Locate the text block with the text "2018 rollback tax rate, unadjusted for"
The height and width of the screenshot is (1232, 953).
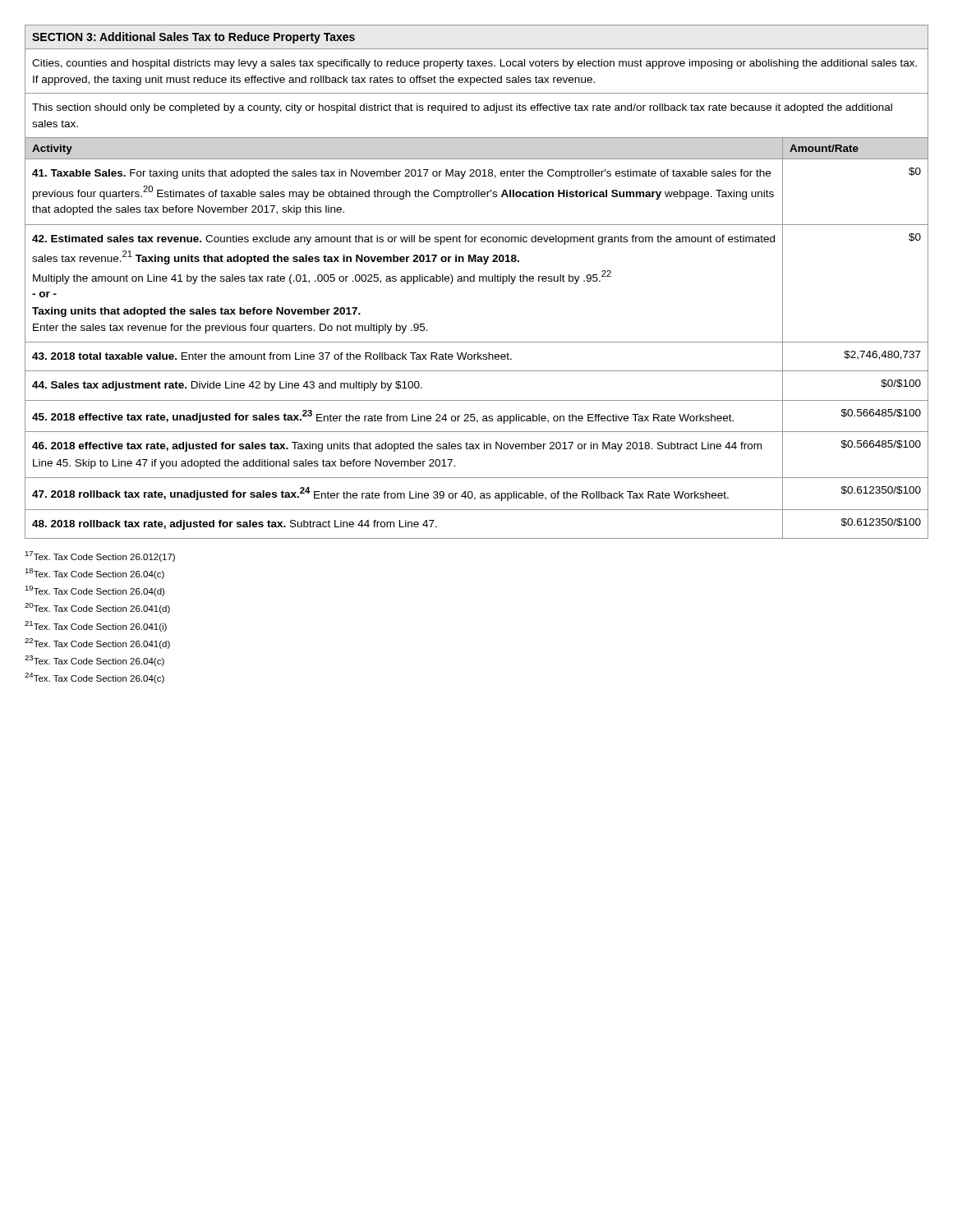click(x=381, y=493)
